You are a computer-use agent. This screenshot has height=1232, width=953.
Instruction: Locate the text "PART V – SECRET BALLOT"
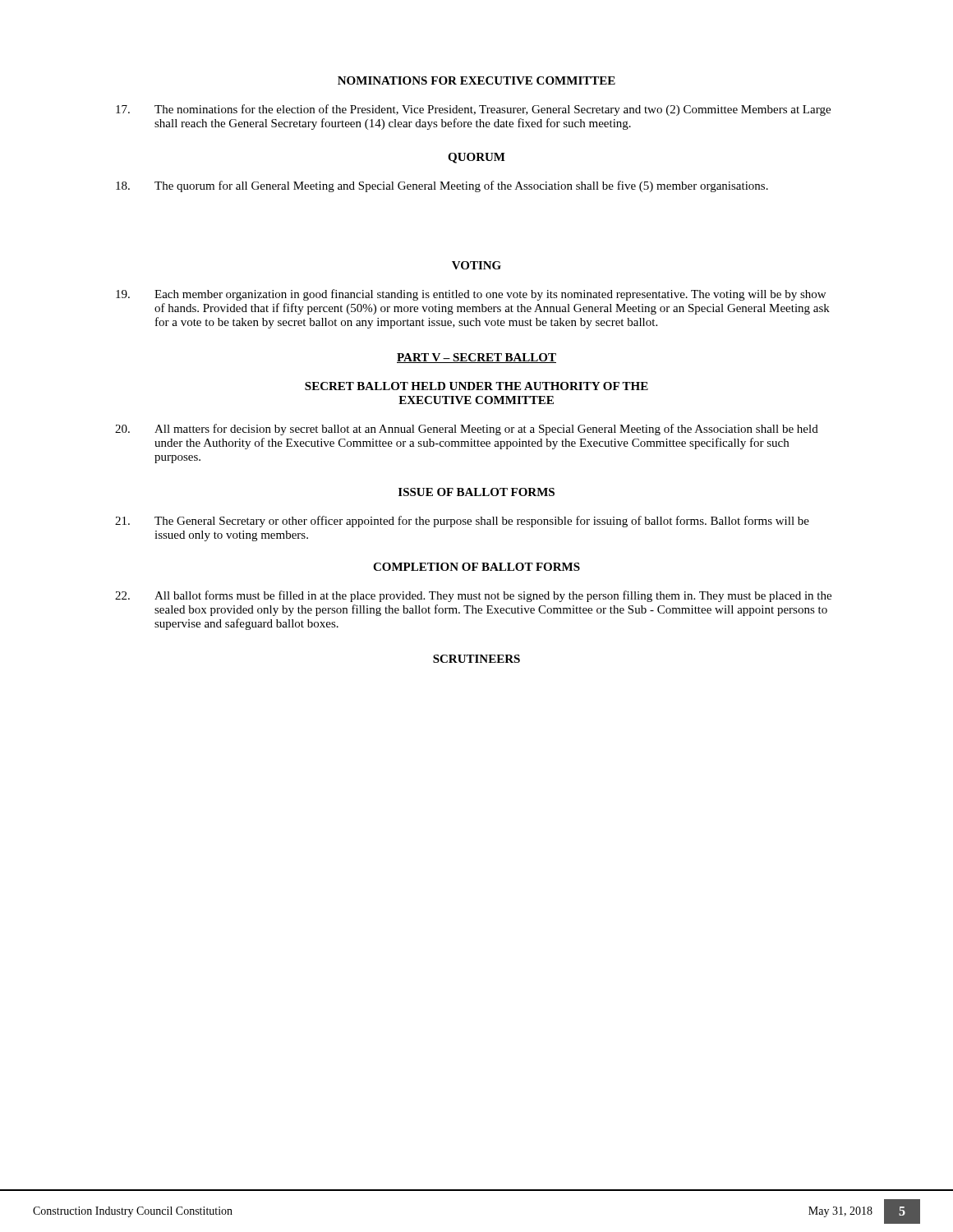[x=476, y=357]
